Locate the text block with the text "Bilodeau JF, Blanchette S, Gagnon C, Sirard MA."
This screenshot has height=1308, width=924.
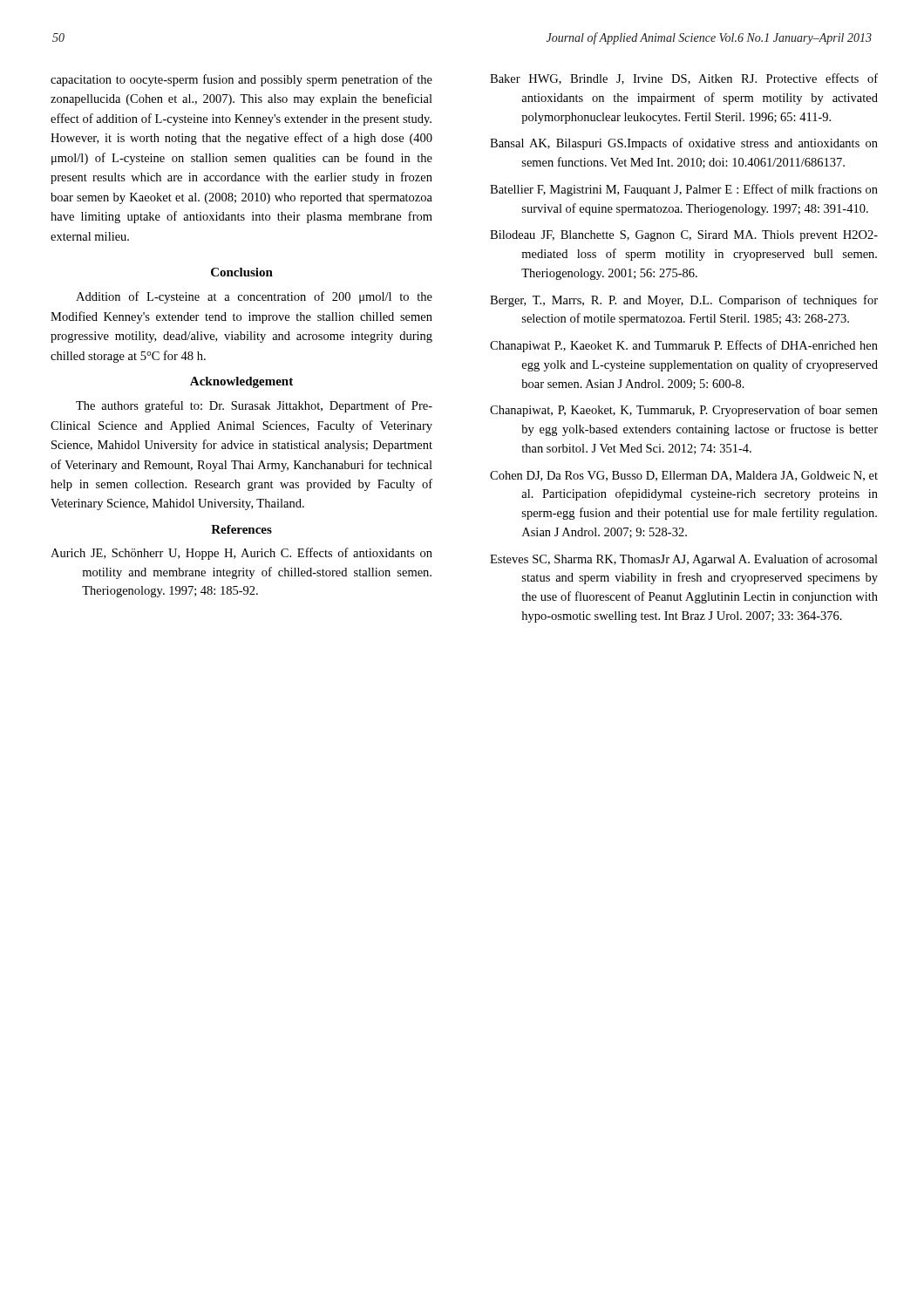[684, 254]
